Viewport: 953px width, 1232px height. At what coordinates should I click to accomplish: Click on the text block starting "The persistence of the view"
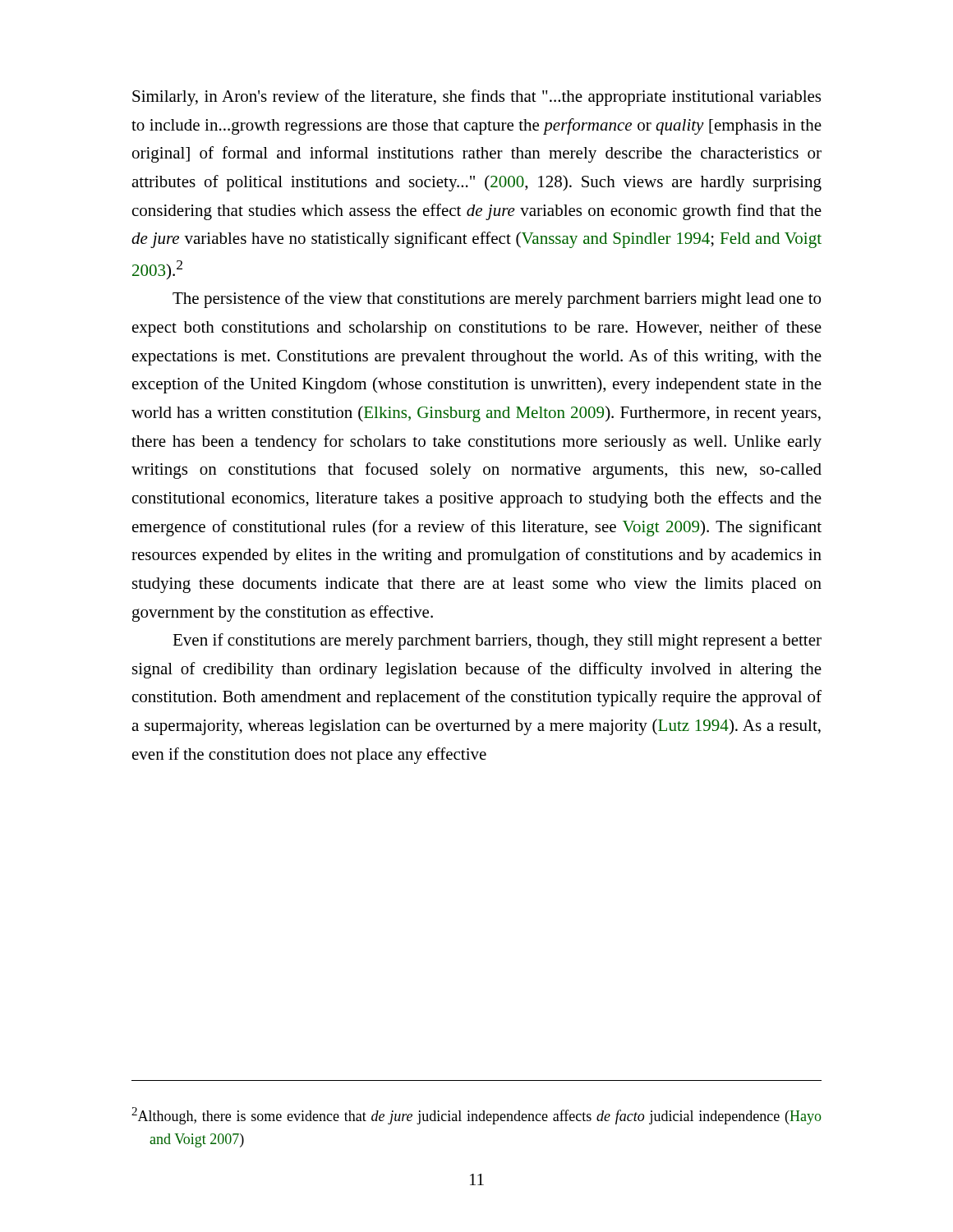click(476, 455)
